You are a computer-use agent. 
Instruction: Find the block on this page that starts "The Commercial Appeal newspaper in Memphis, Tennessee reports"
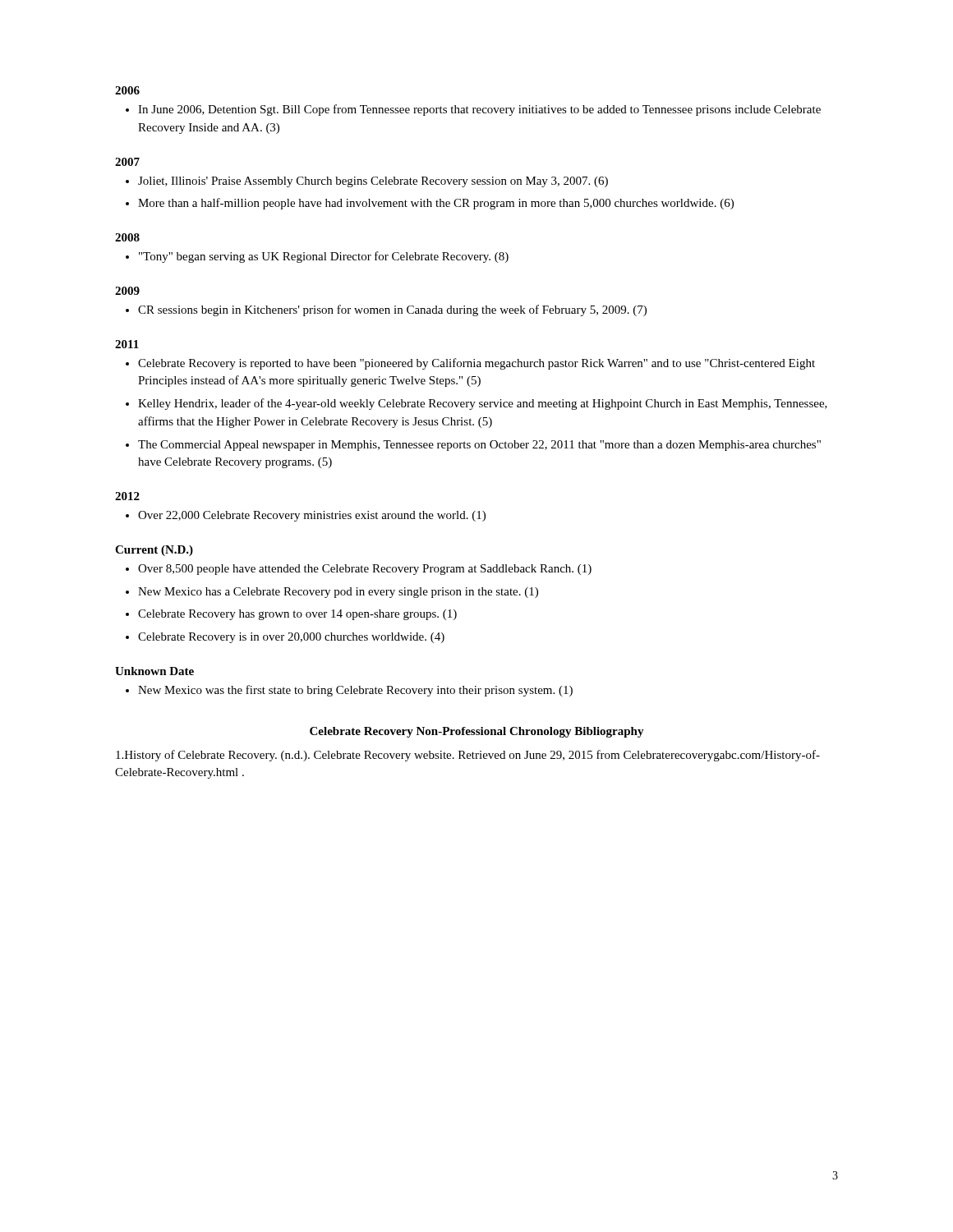coord(480,453)
